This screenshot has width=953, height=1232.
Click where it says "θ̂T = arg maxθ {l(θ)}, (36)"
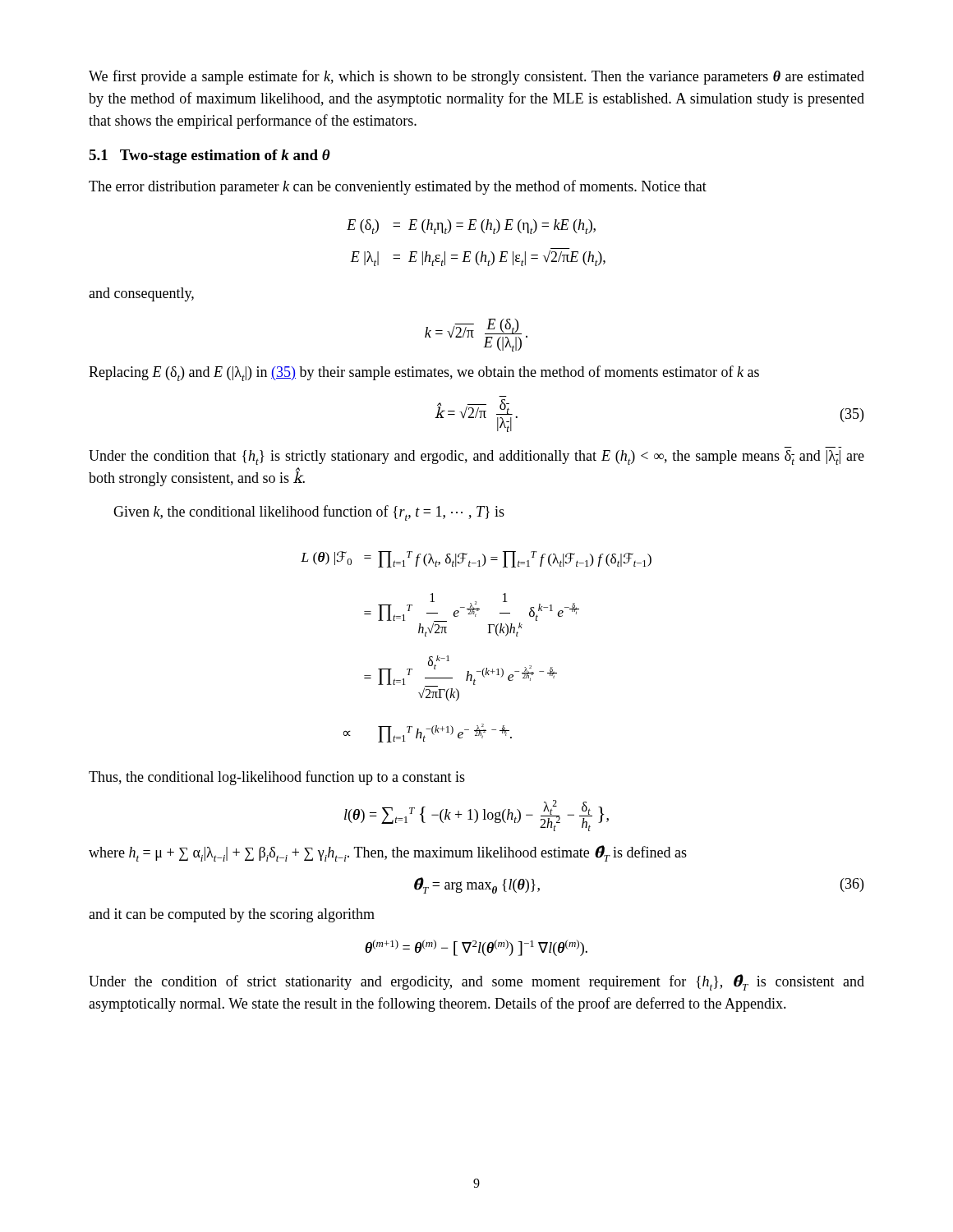coord(476,885)
